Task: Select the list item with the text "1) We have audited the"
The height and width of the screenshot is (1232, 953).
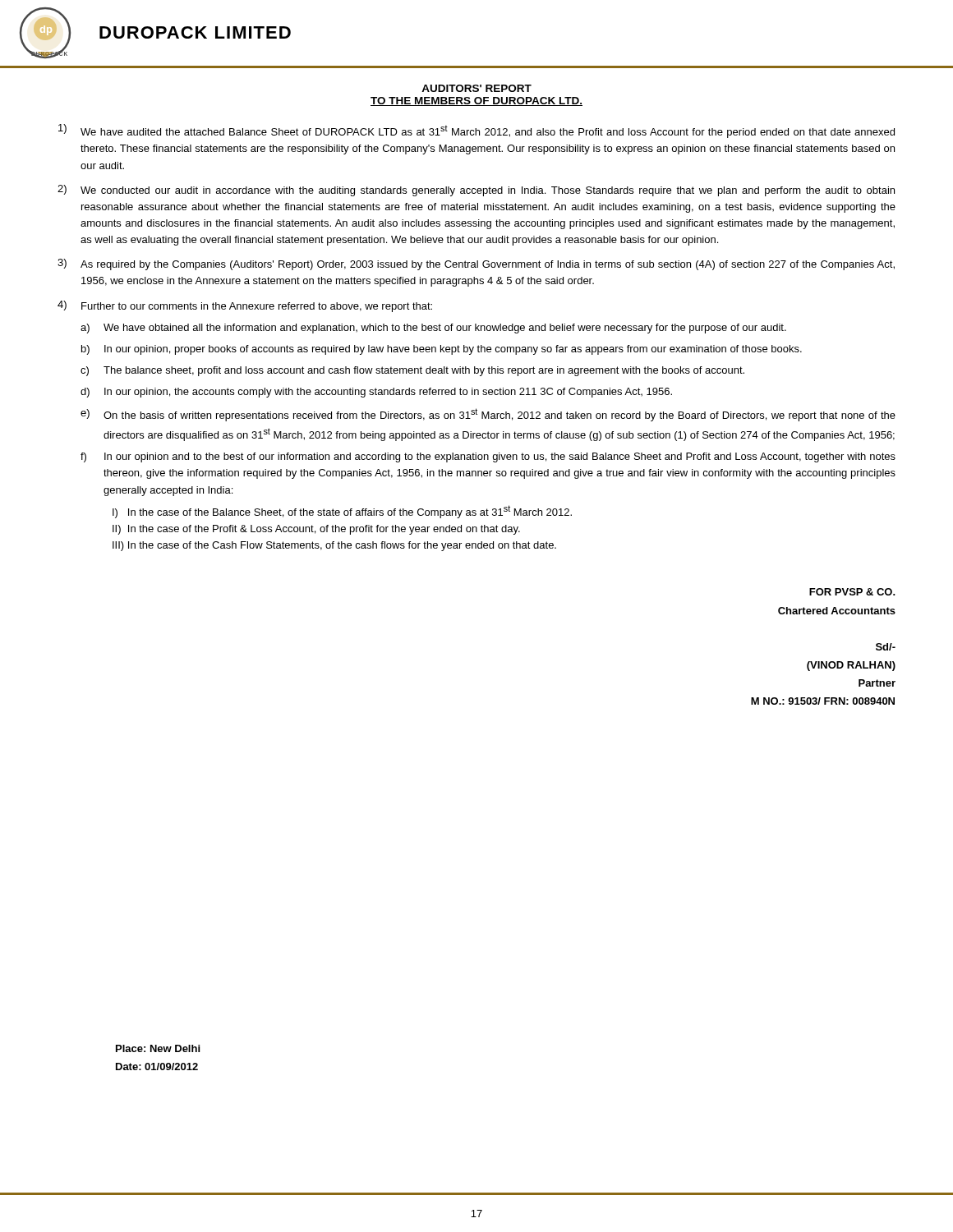Action: click(476, 148)
